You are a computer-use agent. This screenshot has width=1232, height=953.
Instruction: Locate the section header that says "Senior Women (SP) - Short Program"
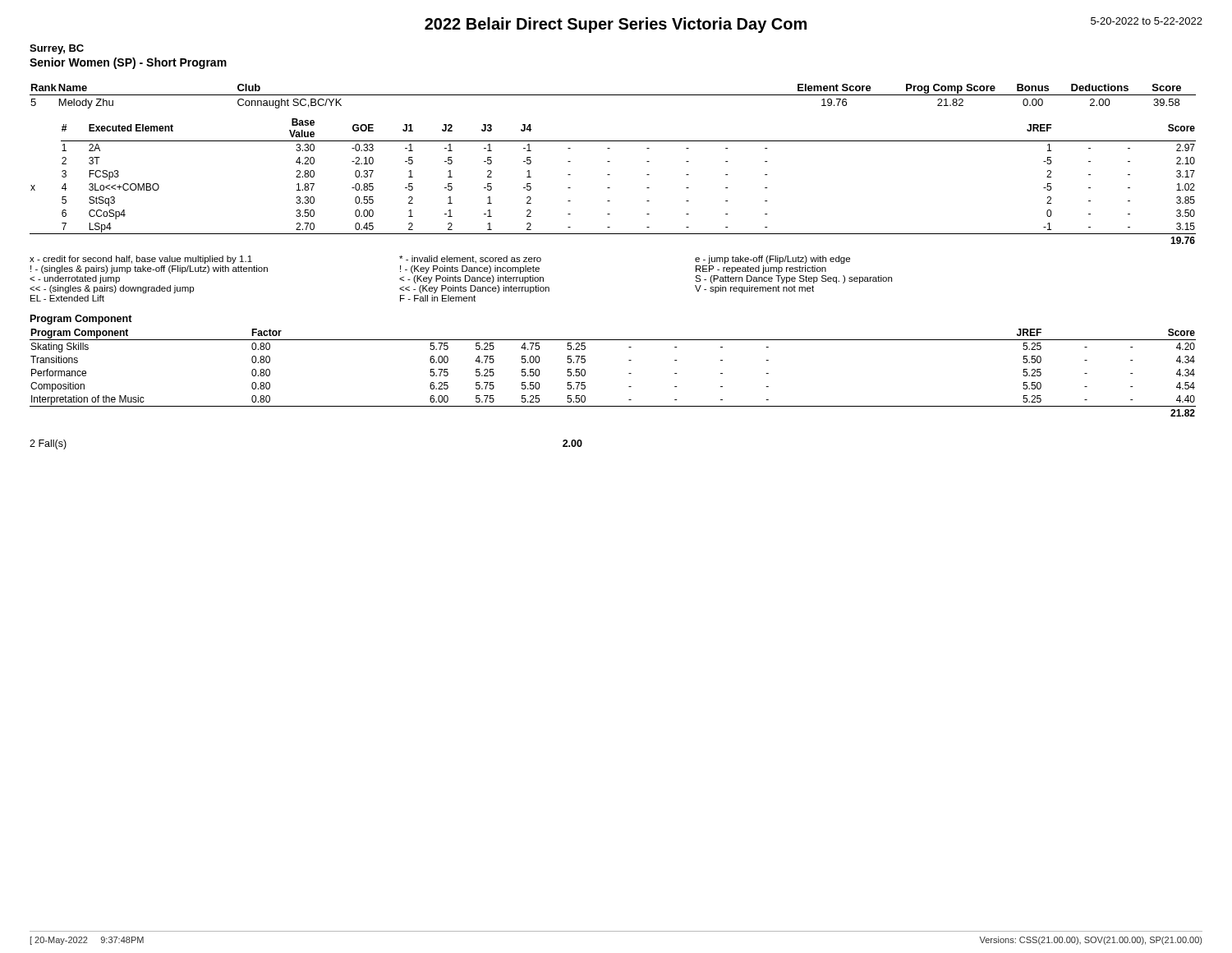128,62
